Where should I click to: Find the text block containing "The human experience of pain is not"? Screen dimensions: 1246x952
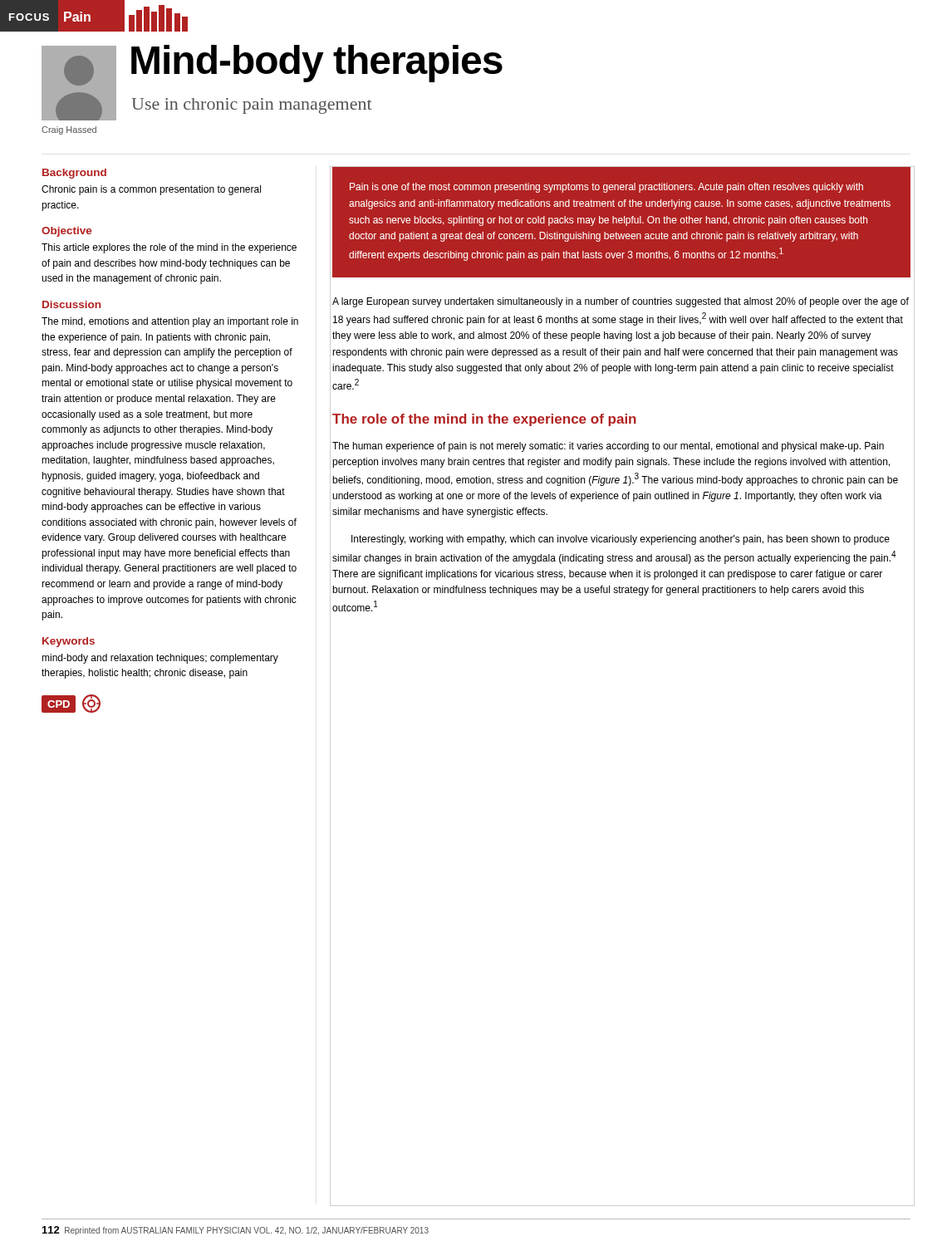click(615, 479)
